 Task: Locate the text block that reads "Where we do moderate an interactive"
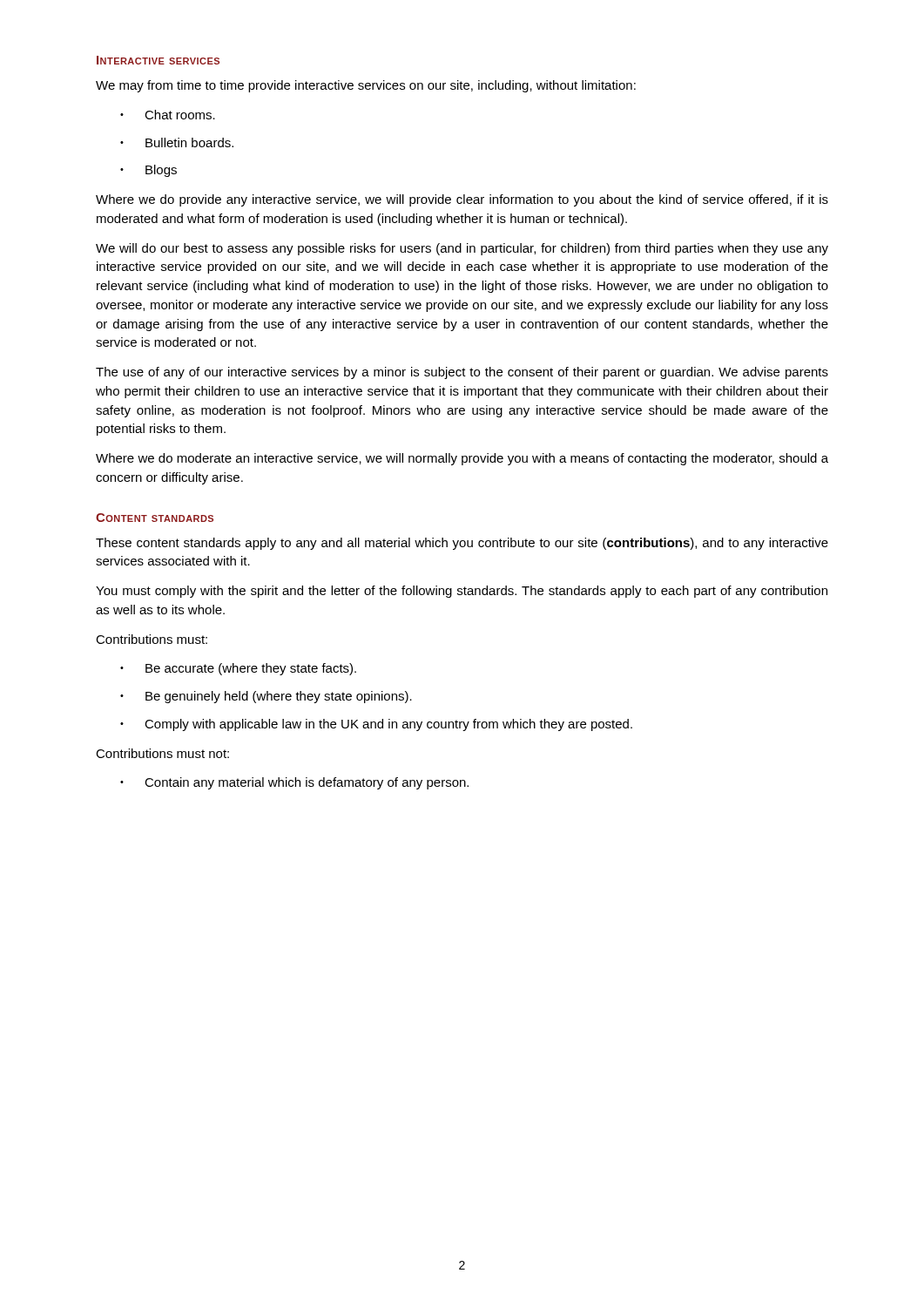click(x=462, y=467)
